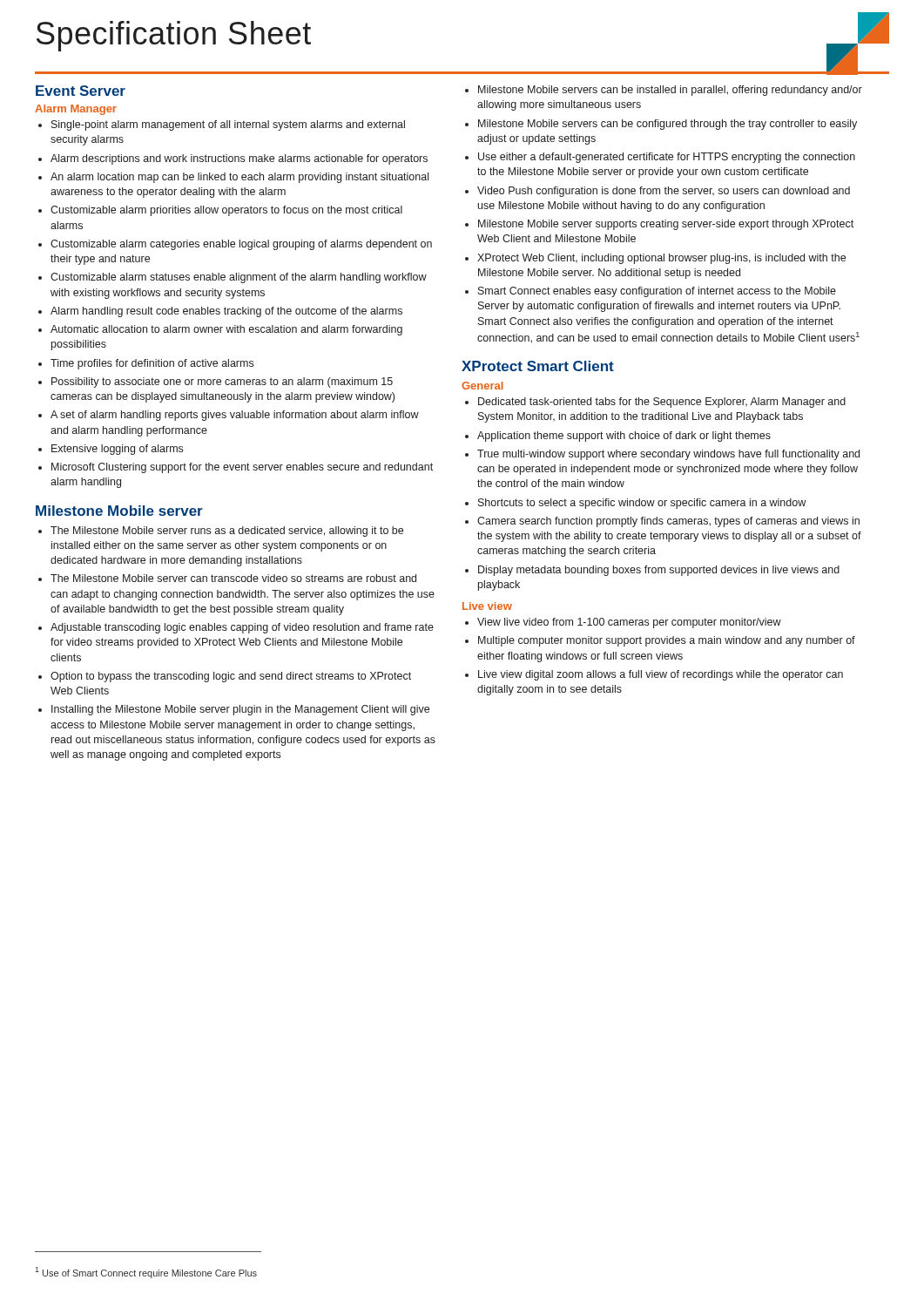Click on the element starting "XProtect Web Client, including optional browser plug-ins,"

point(662,265)
